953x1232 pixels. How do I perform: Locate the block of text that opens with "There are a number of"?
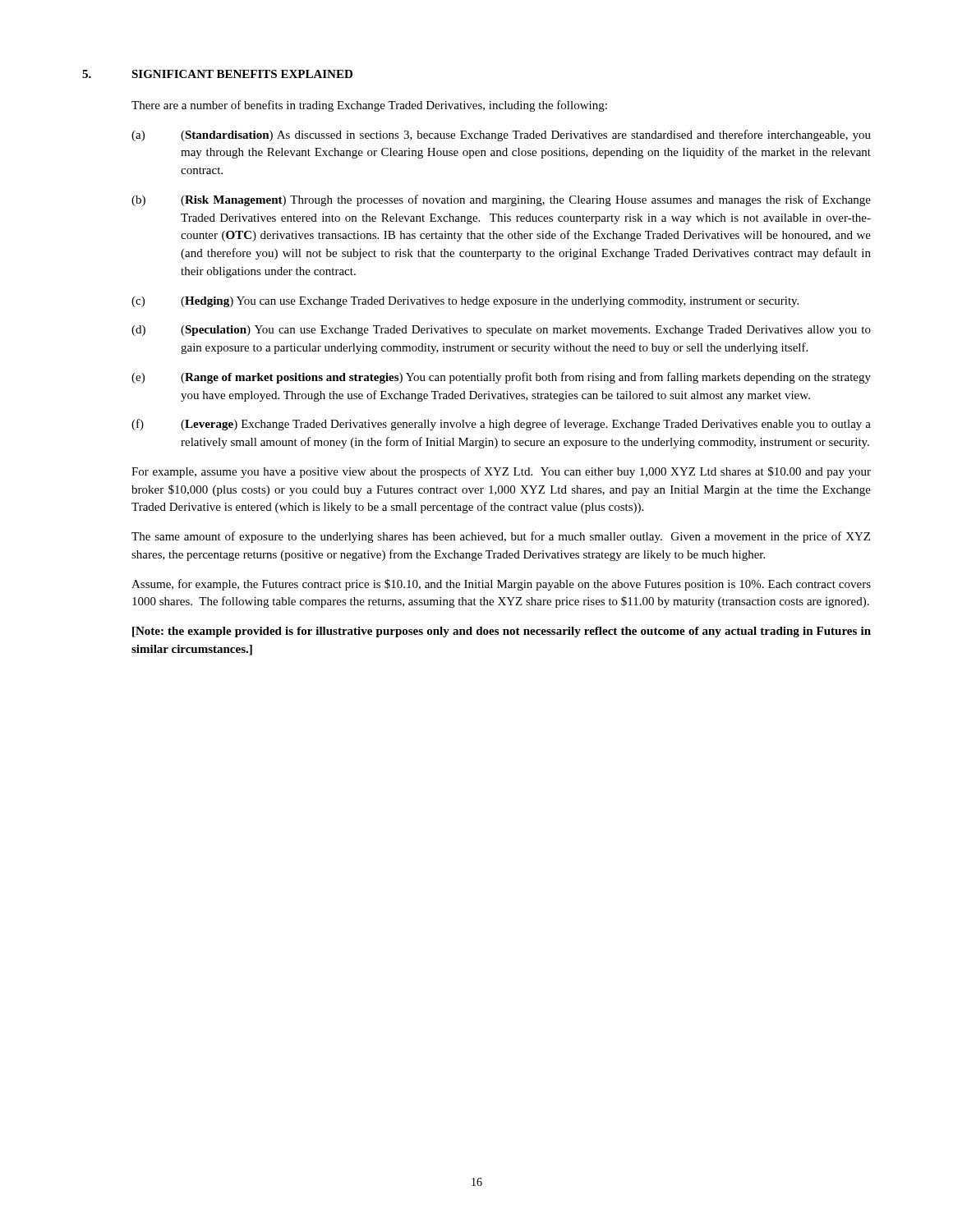370,105
